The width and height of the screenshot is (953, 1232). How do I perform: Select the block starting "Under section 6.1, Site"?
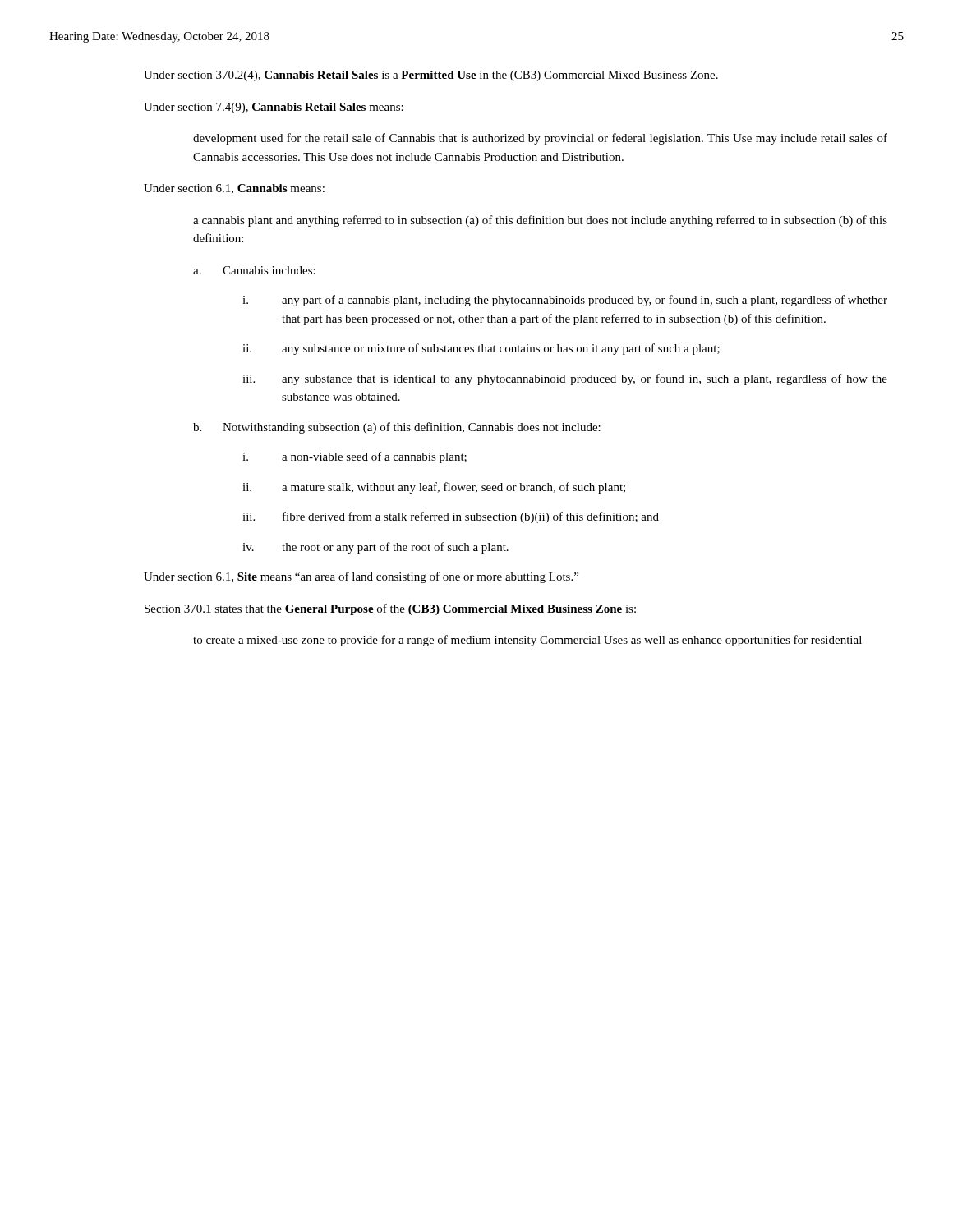(x=361, y=577)
